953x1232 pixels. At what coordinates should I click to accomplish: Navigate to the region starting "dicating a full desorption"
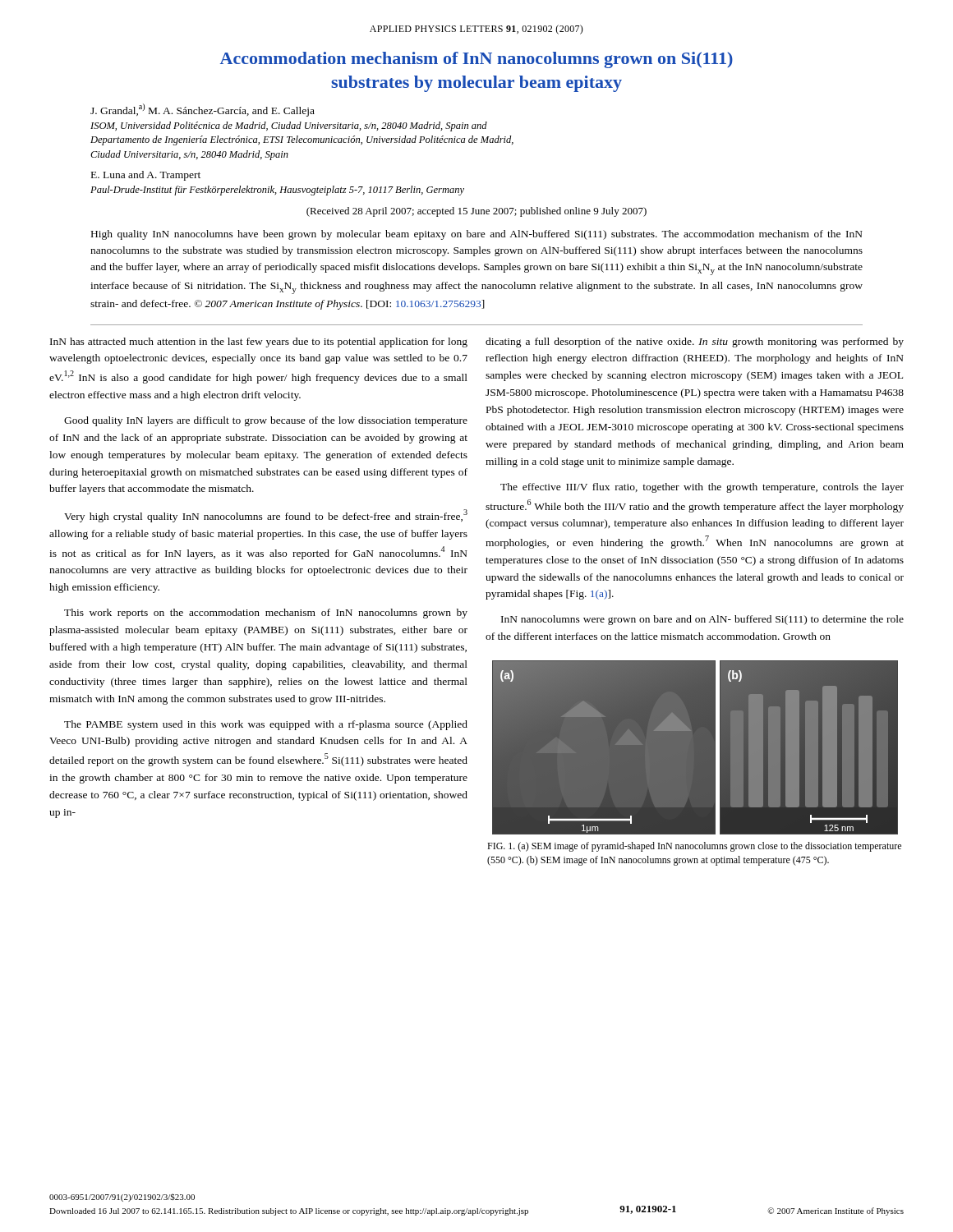(695, 489)
